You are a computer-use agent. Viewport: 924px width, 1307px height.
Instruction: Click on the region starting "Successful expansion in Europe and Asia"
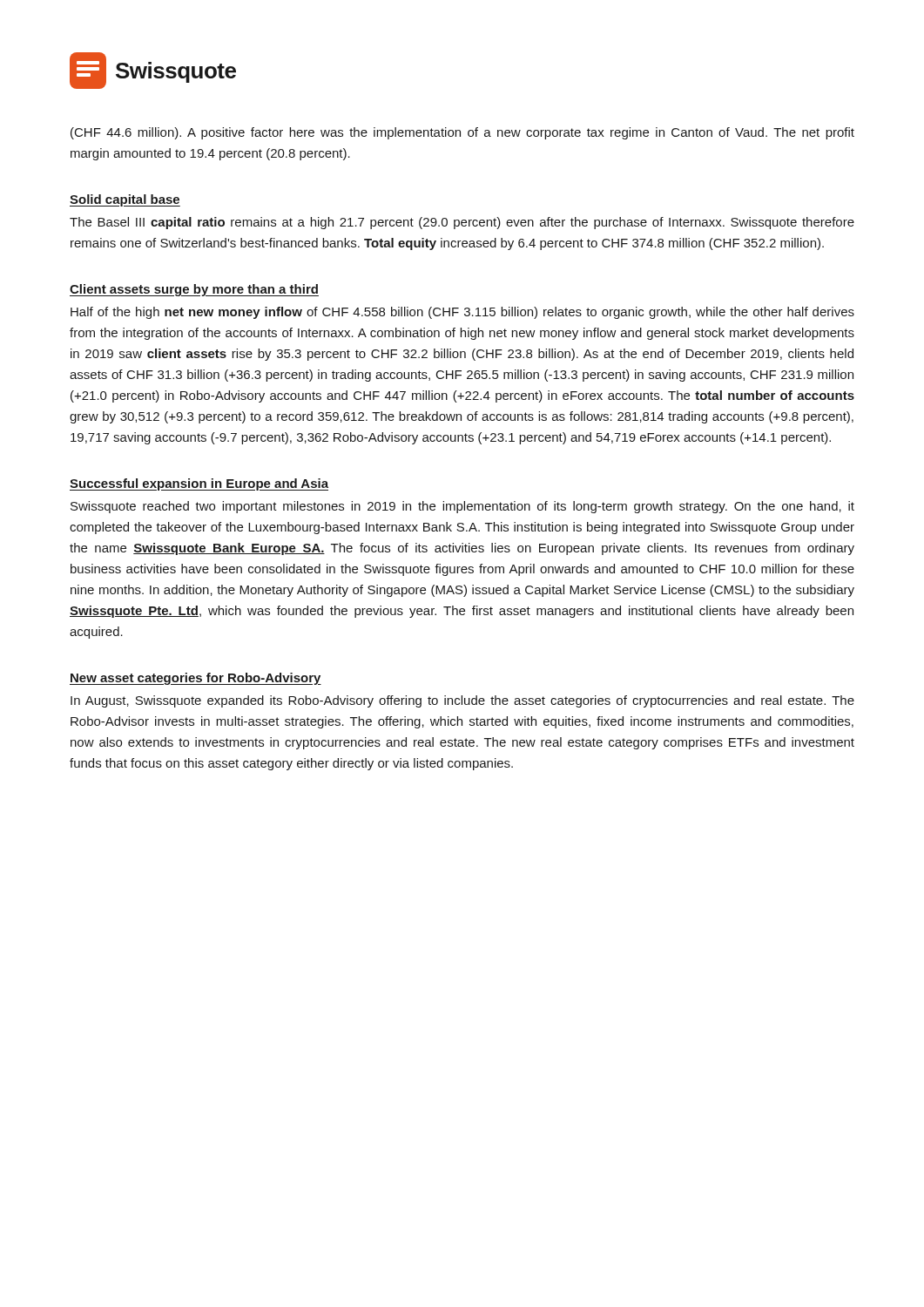[x=199, y=483]
